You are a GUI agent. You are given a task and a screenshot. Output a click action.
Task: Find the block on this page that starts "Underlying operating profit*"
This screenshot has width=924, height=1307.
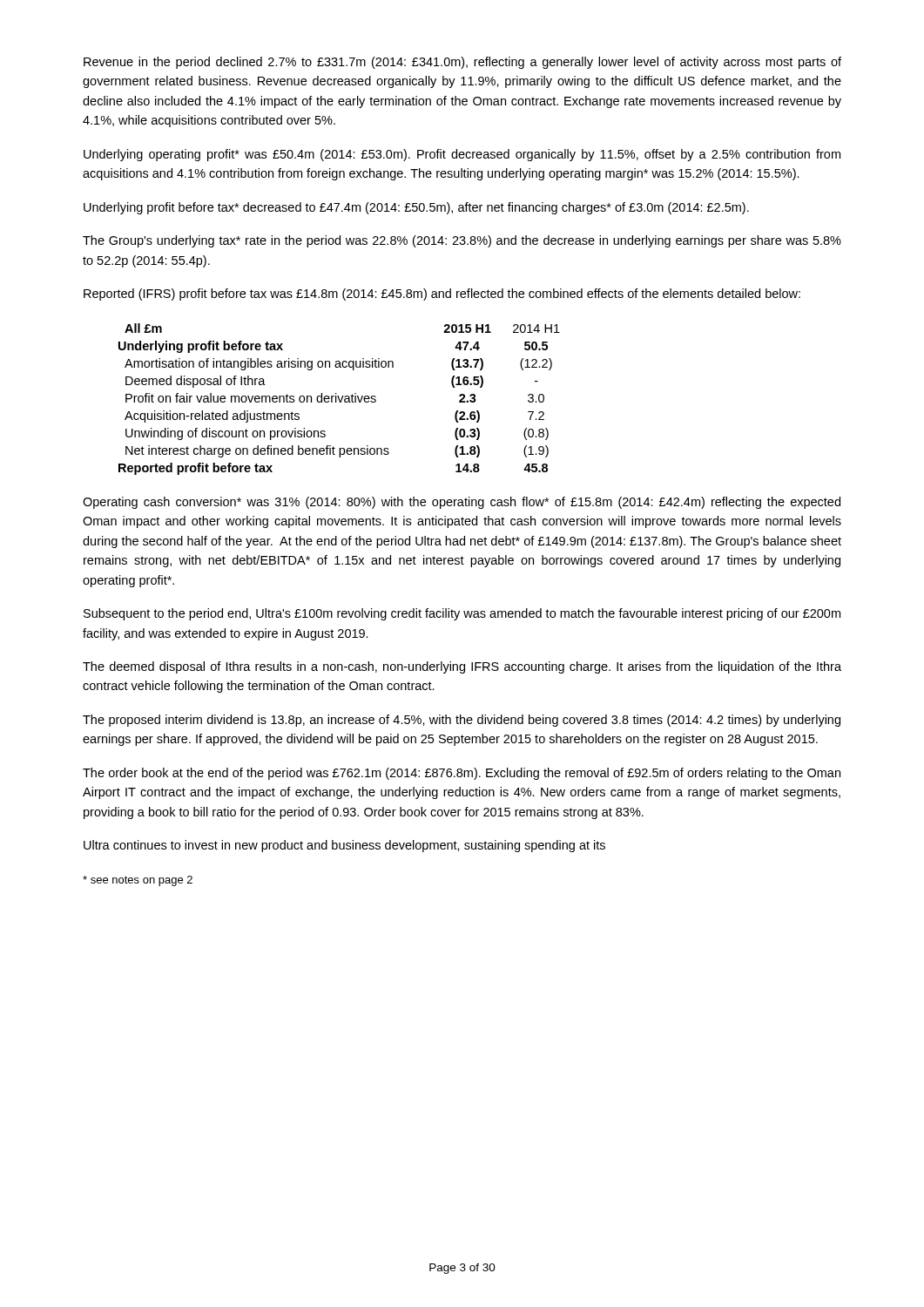(462, 164)
